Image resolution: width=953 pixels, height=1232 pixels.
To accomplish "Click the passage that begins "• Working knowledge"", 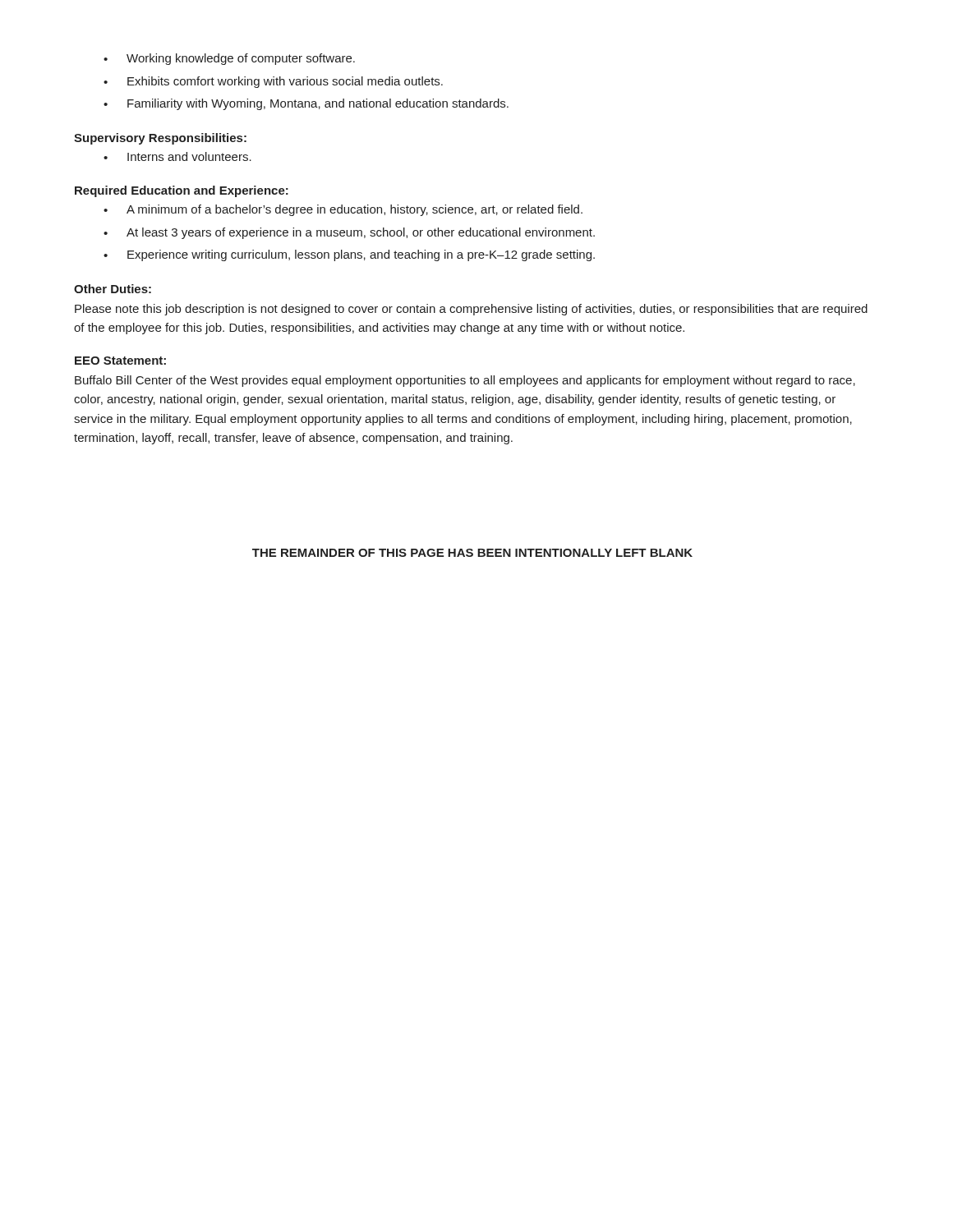I will (230, 59).
